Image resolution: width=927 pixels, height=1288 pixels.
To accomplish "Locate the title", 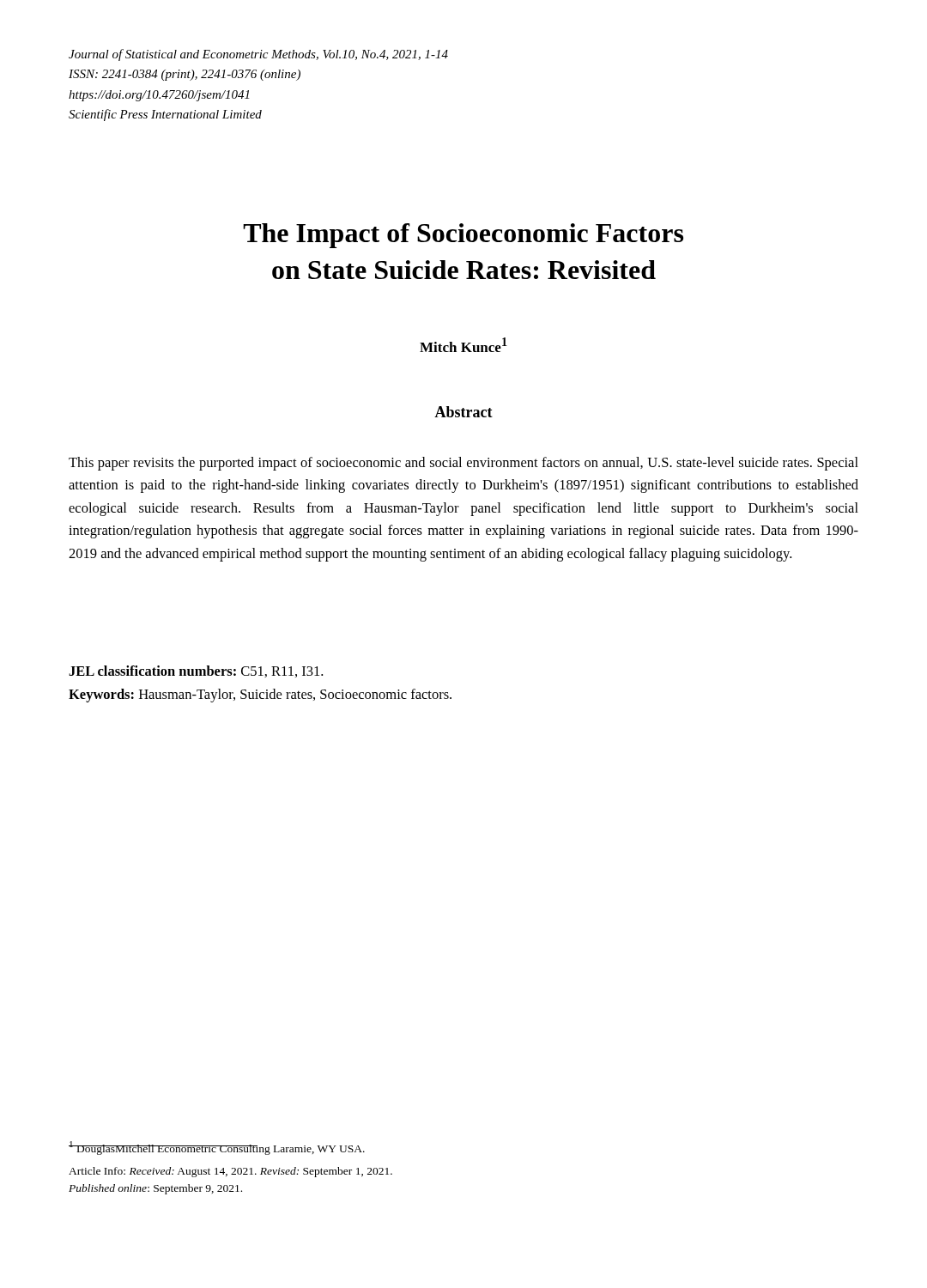I will tap(464, 252).
